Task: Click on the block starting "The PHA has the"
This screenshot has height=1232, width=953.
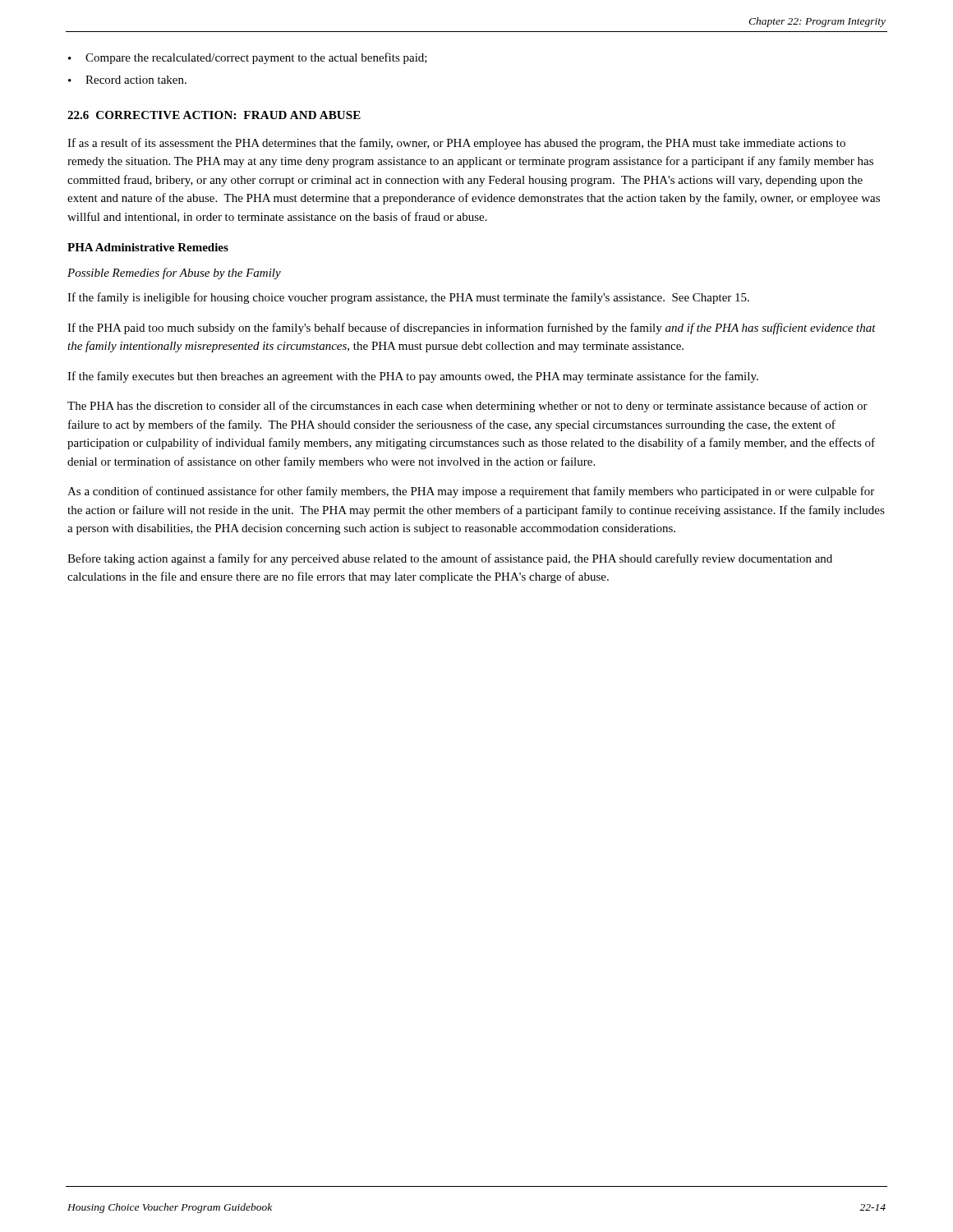Action: tap(471, 433)
